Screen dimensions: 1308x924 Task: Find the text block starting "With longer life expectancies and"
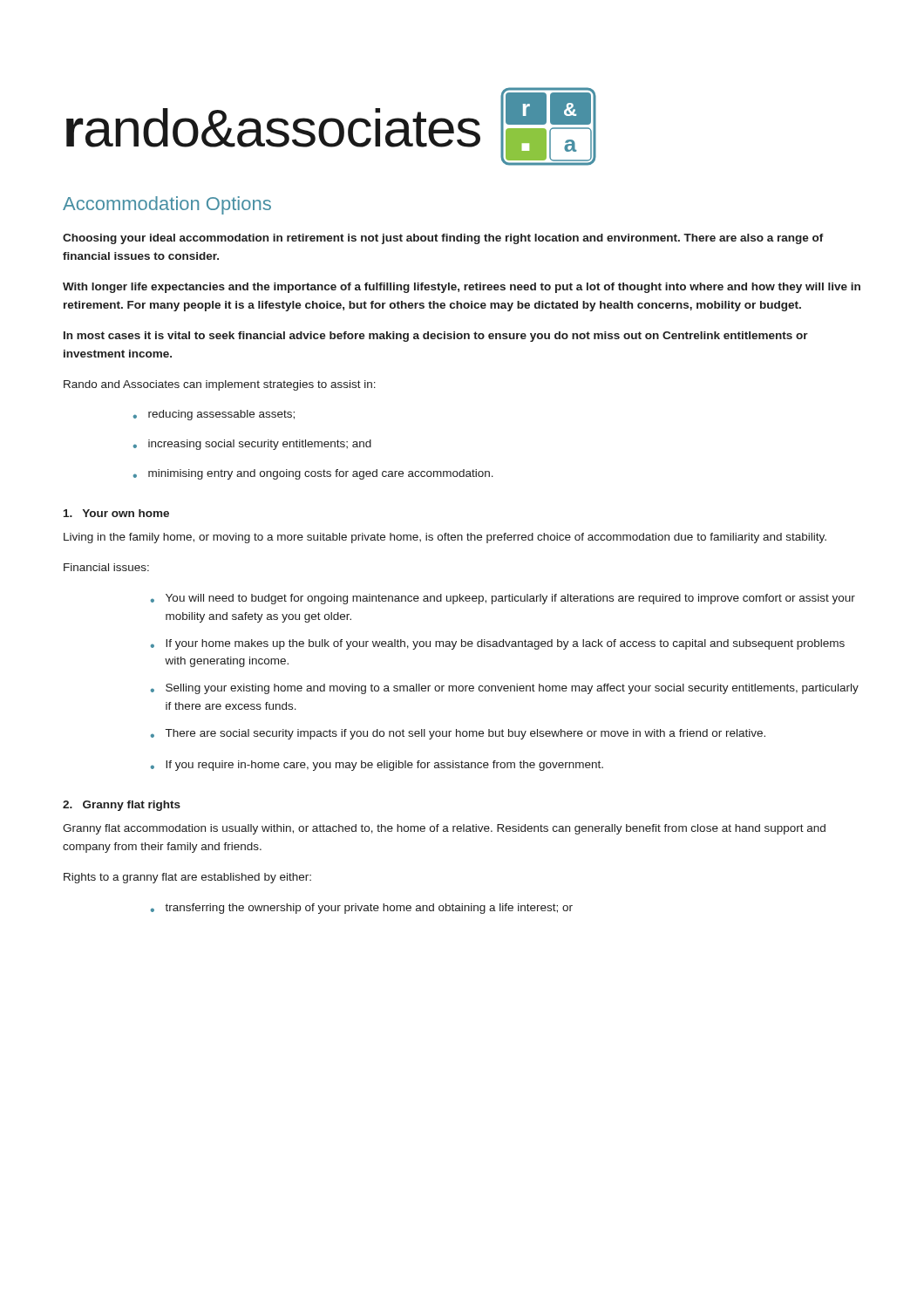point(462,295)
